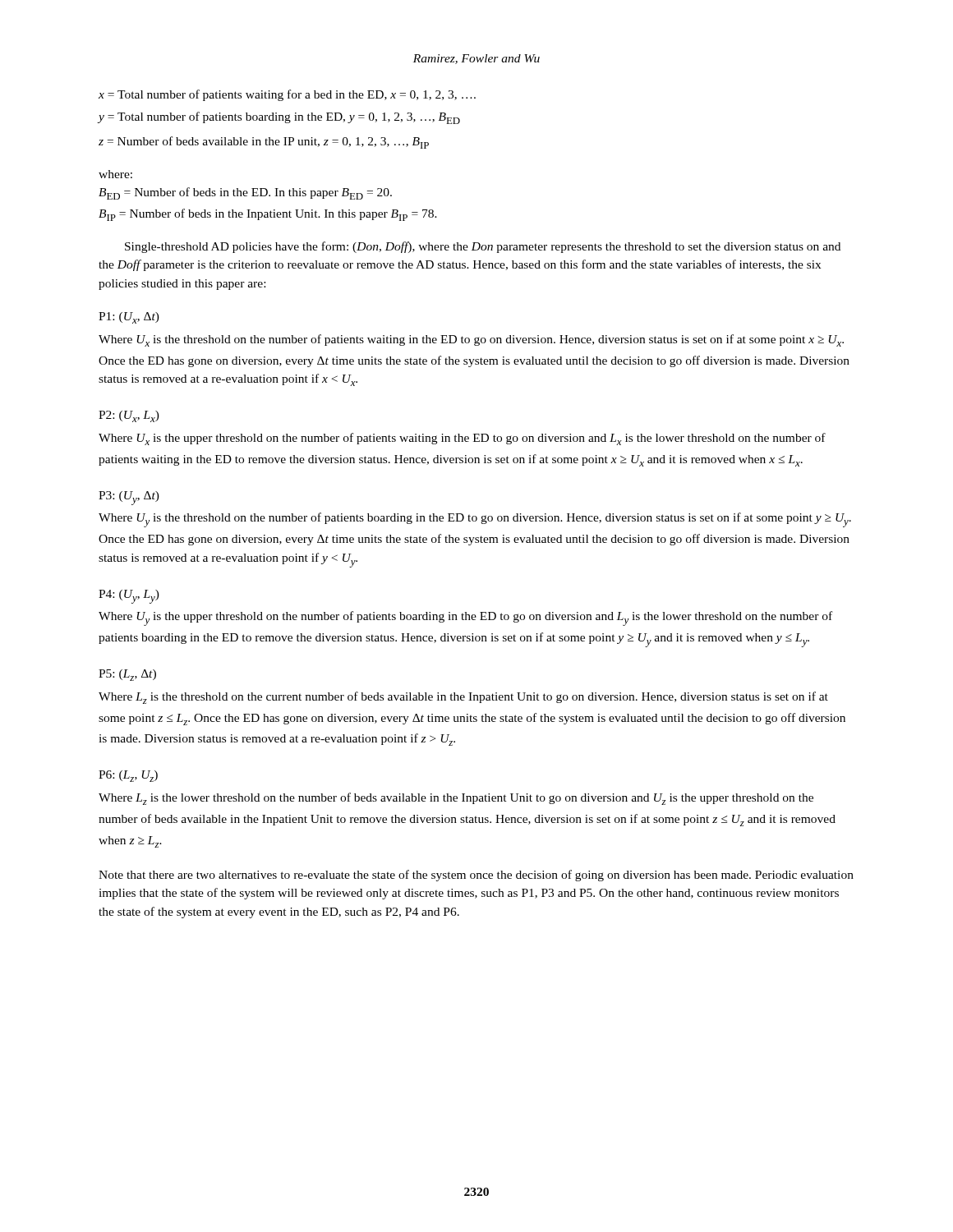The width and height of the screenshot is (953, 1232).
Task: Select the text block containing "Where Lz is the threshold on the"
Action: pyautogui.click(x=472, y=719)
